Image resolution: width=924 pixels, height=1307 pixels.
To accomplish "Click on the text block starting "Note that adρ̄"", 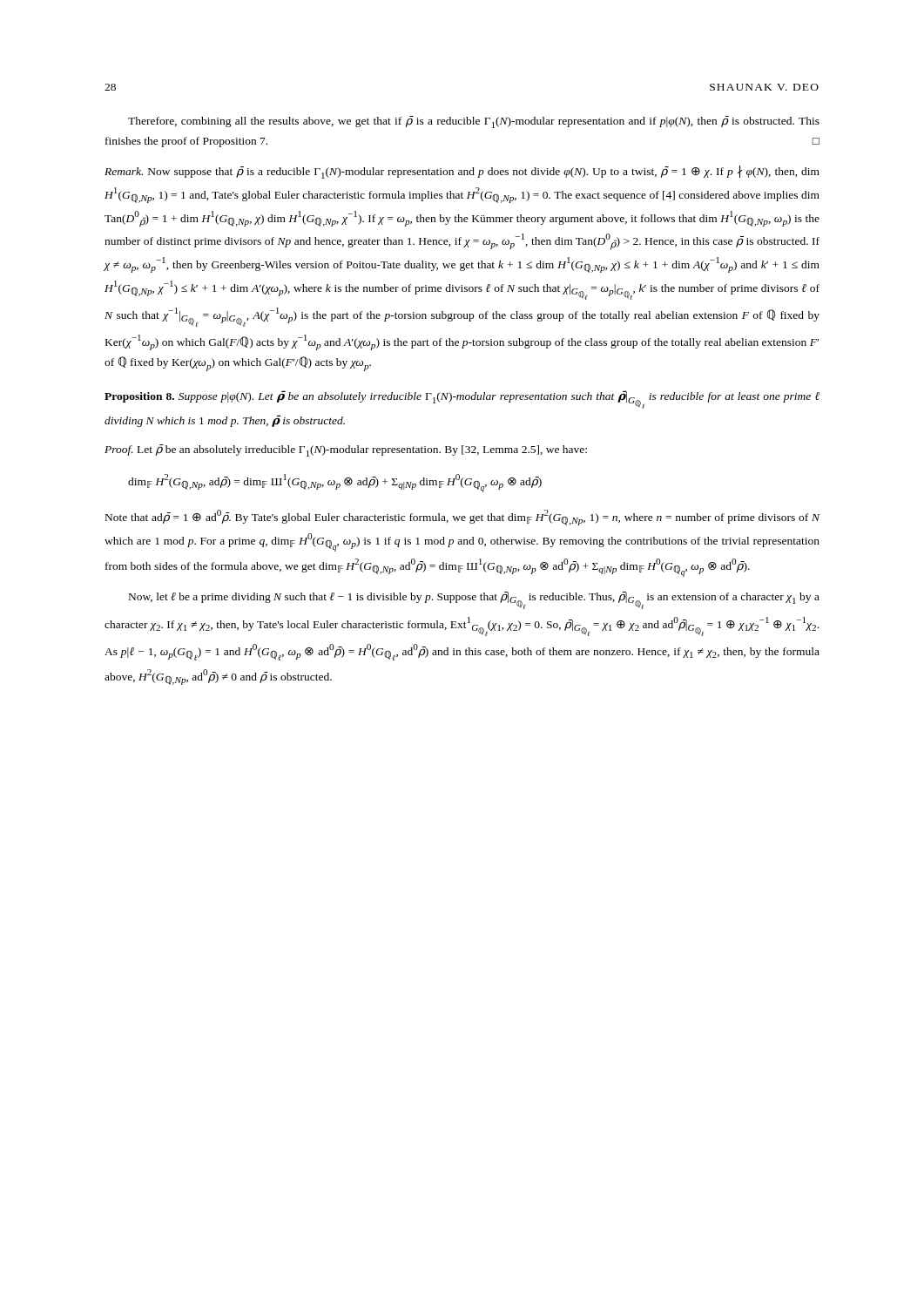I will 462,542.
